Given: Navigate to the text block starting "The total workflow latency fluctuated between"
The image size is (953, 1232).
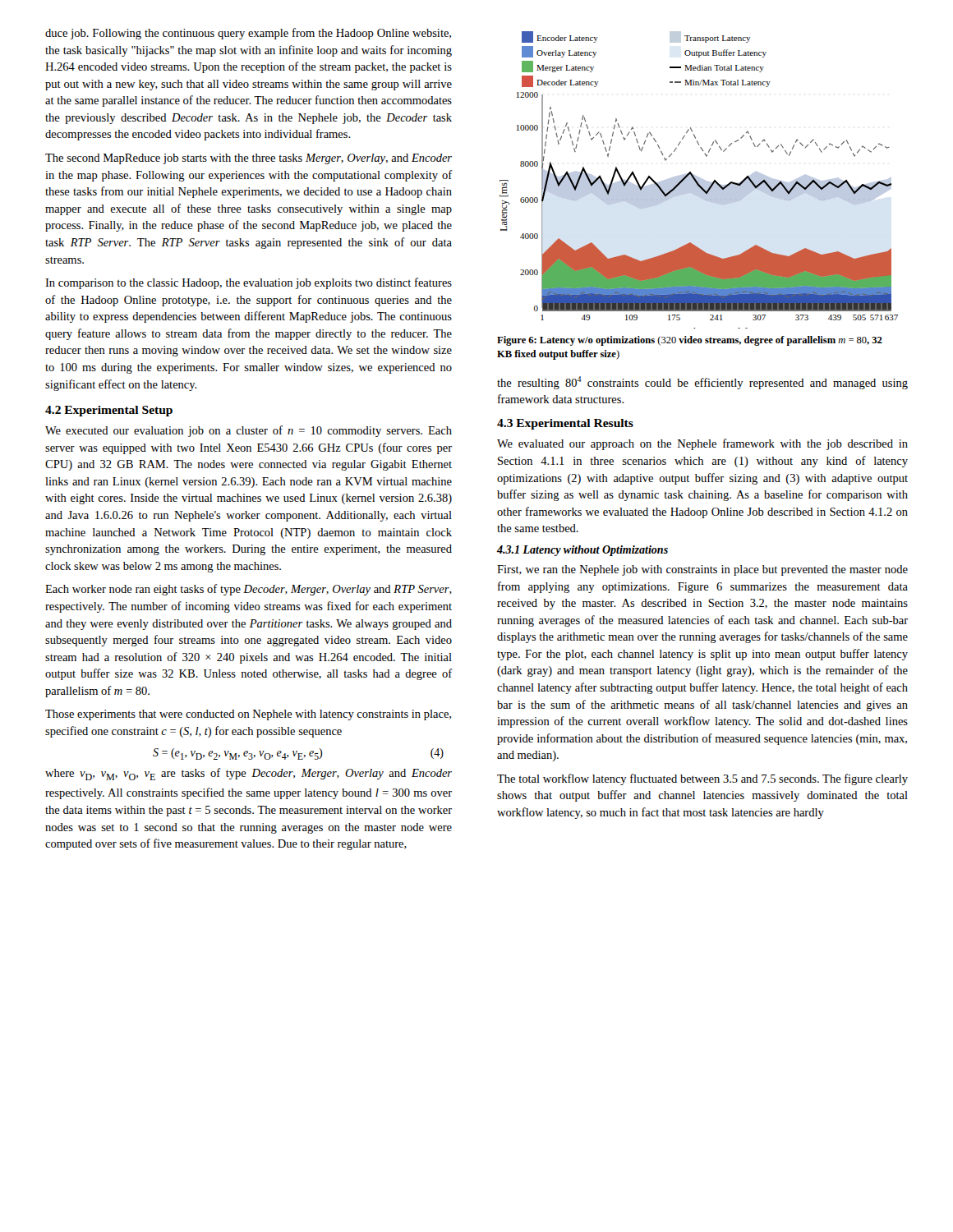Looking at the screenshot, I should click(x=702, y=796).
